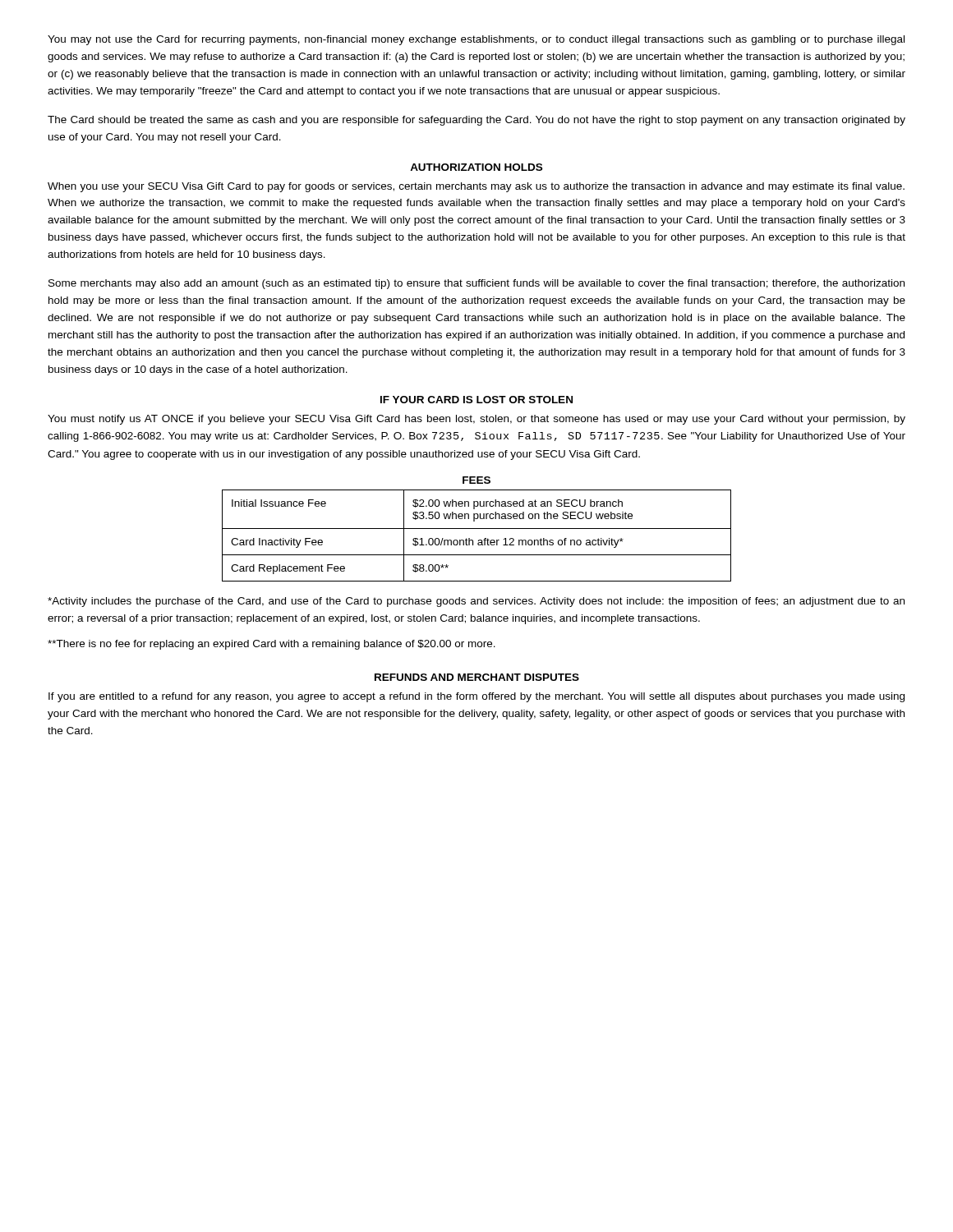
Task: Select the text block starting "If you are entitled to a refund"
Action: (476, 713)
